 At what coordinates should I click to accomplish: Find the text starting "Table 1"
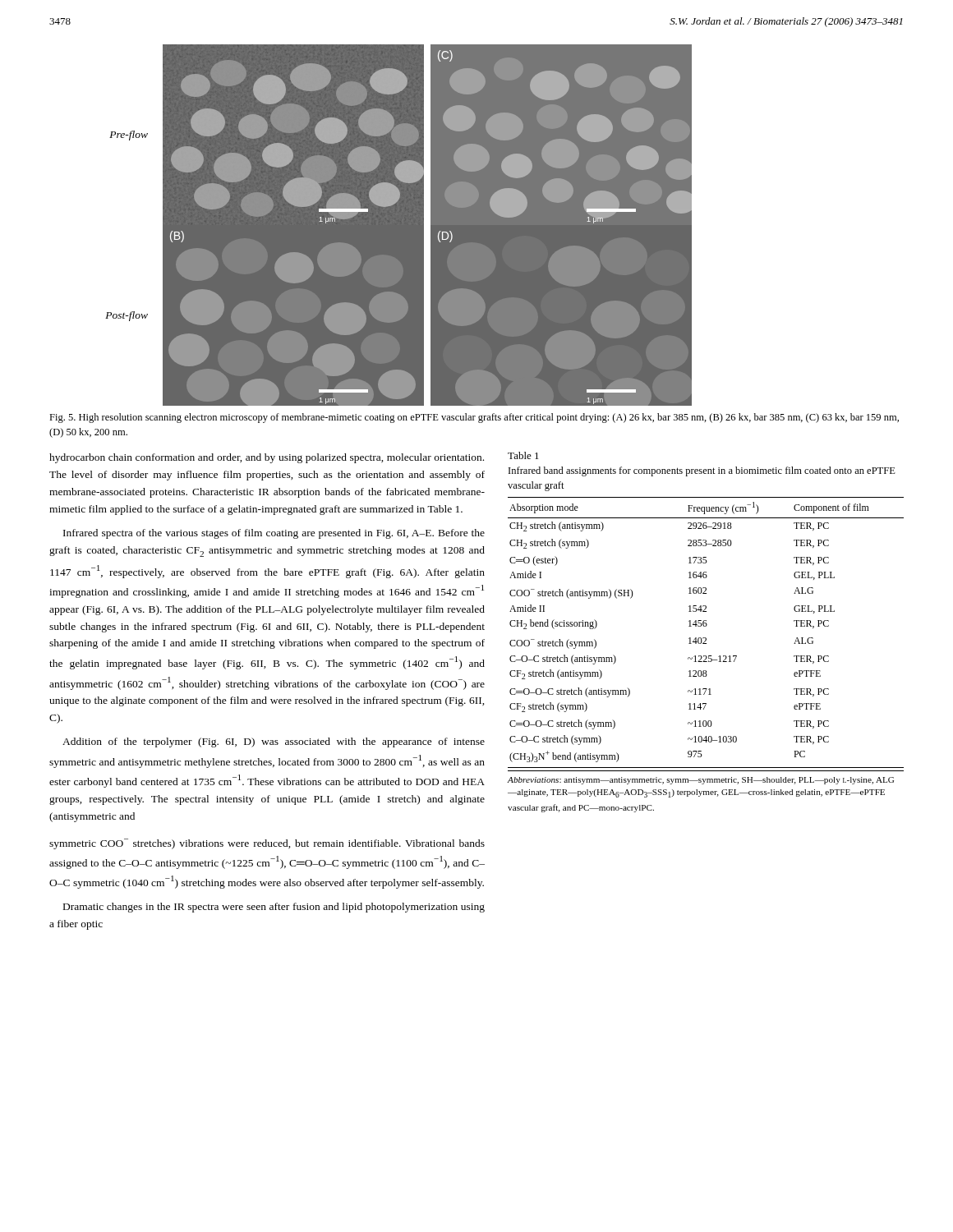[524, 455]
